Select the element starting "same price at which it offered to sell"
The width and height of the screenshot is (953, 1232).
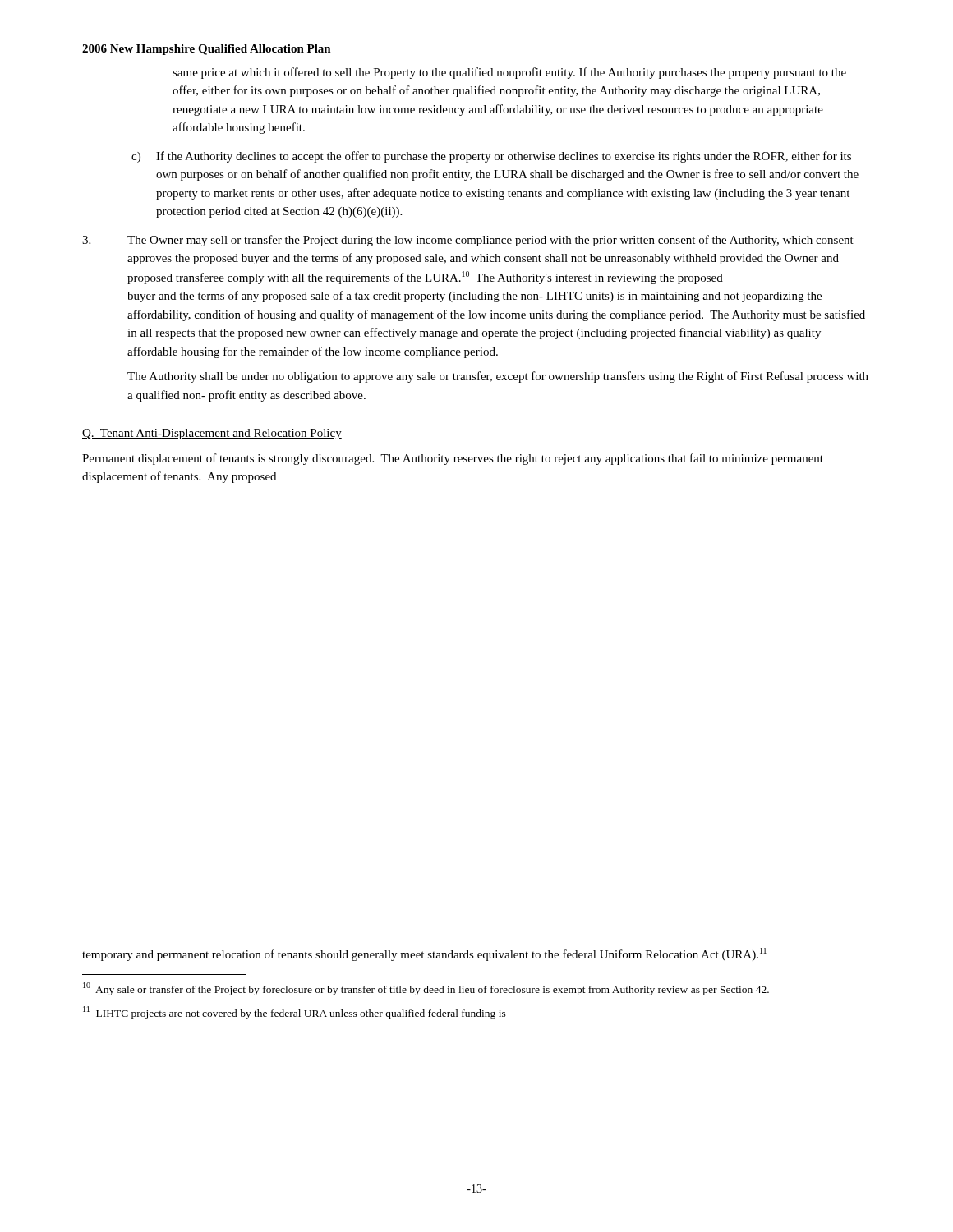[x=509, y=100]
